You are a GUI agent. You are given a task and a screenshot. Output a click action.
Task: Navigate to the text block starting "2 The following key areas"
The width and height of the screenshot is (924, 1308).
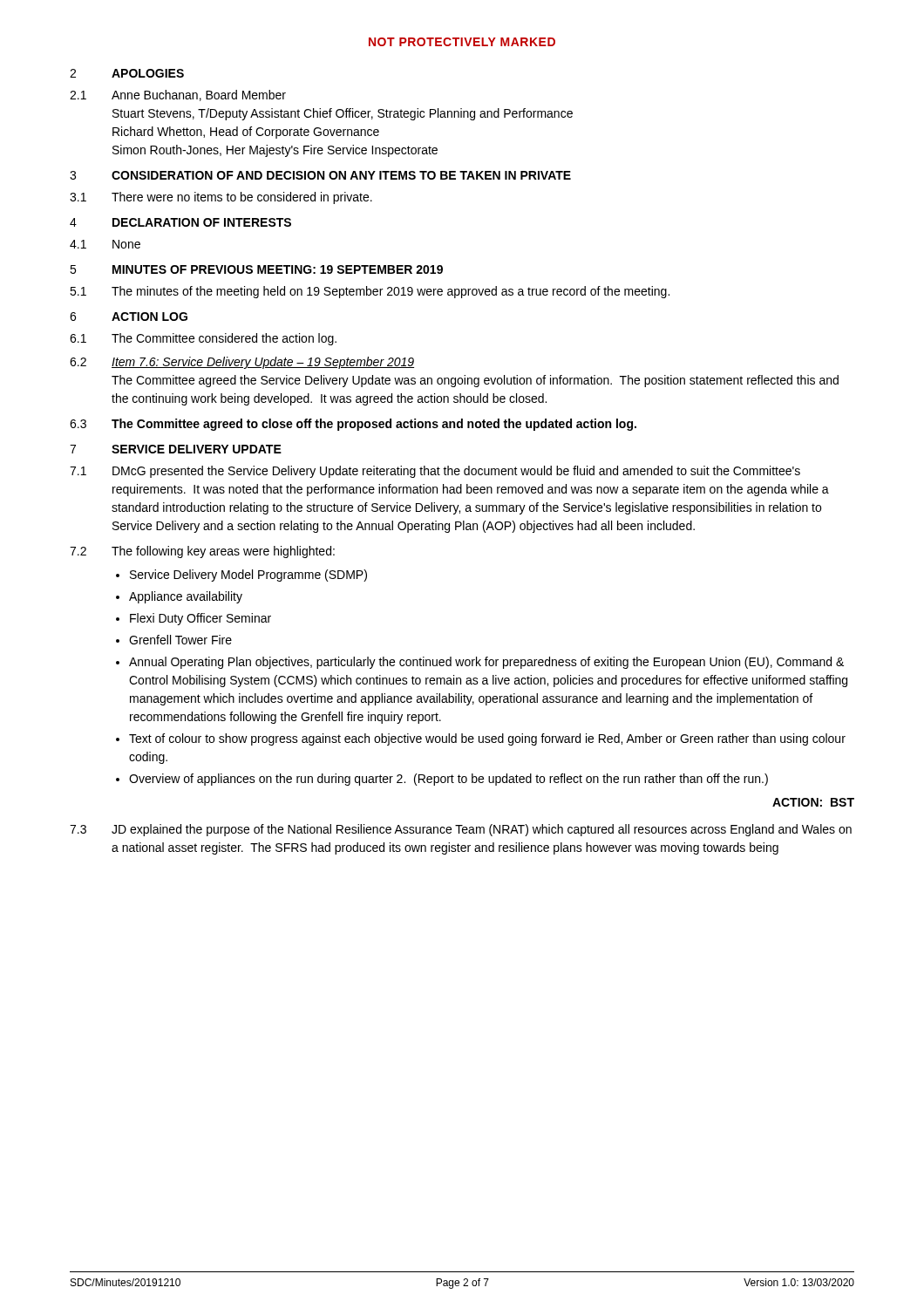pos(462,680)
